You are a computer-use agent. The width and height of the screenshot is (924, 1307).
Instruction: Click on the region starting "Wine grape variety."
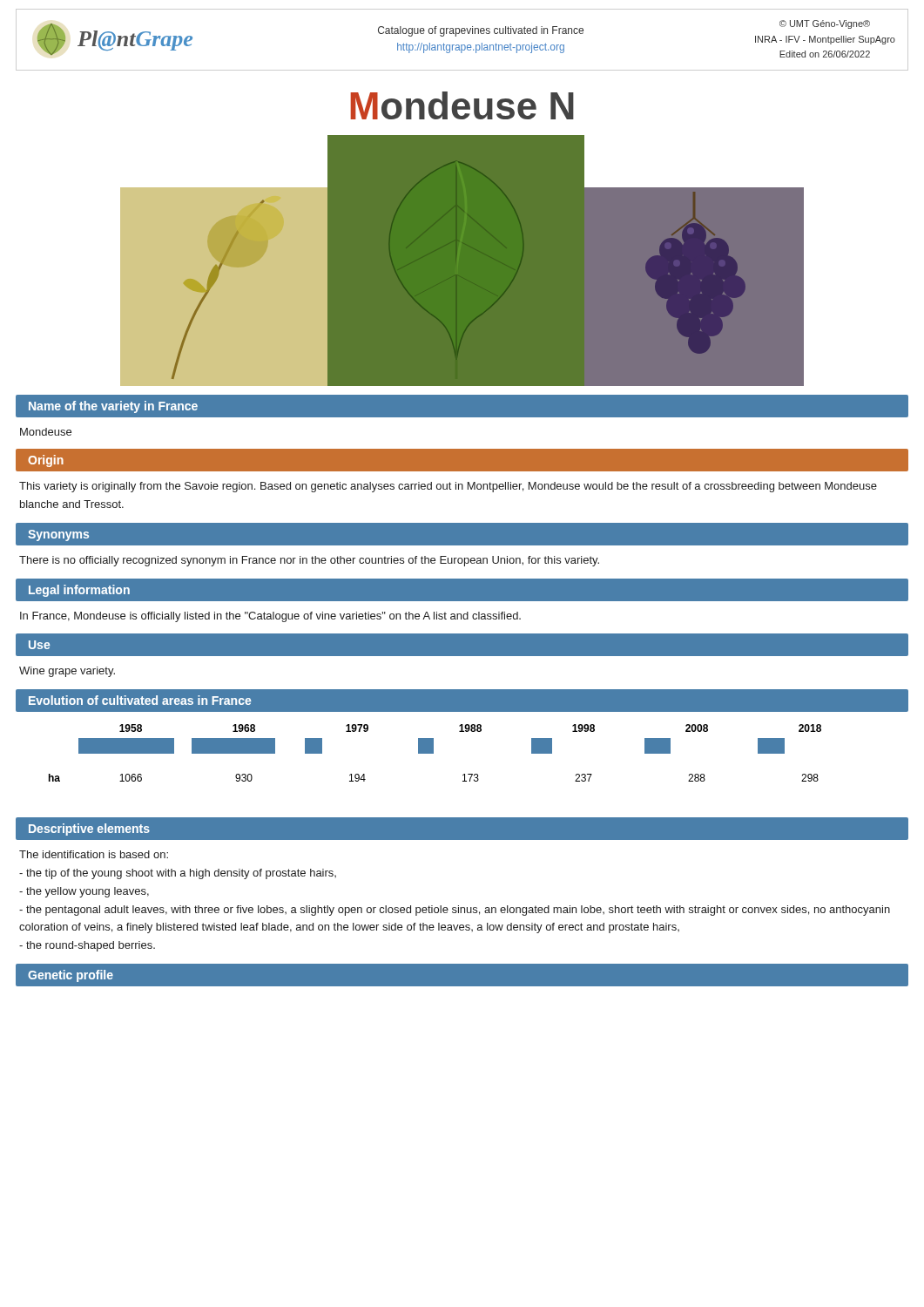[x=67, y=671]
